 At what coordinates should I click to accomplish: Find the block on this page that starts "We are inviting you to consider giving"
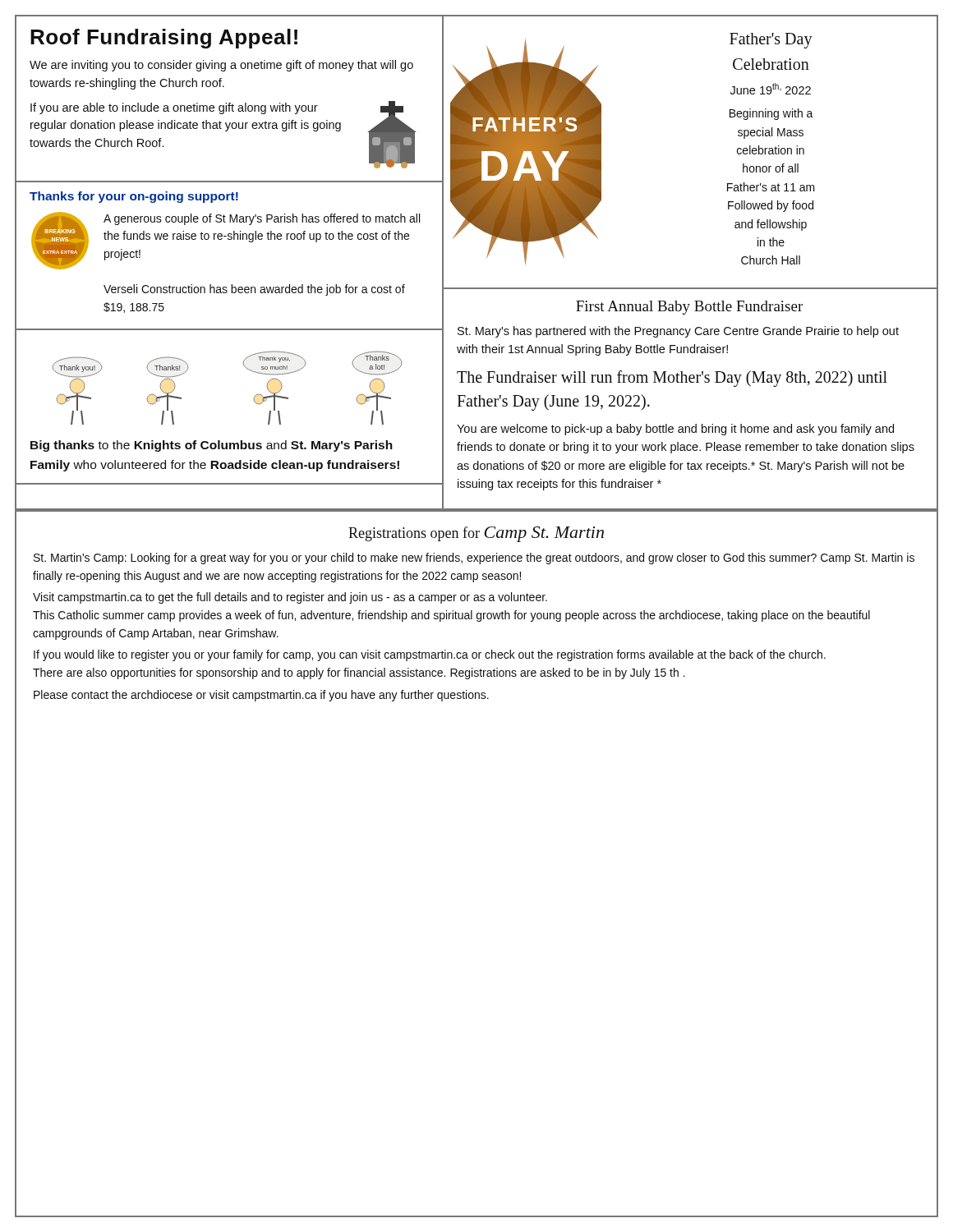coord(221,74)
